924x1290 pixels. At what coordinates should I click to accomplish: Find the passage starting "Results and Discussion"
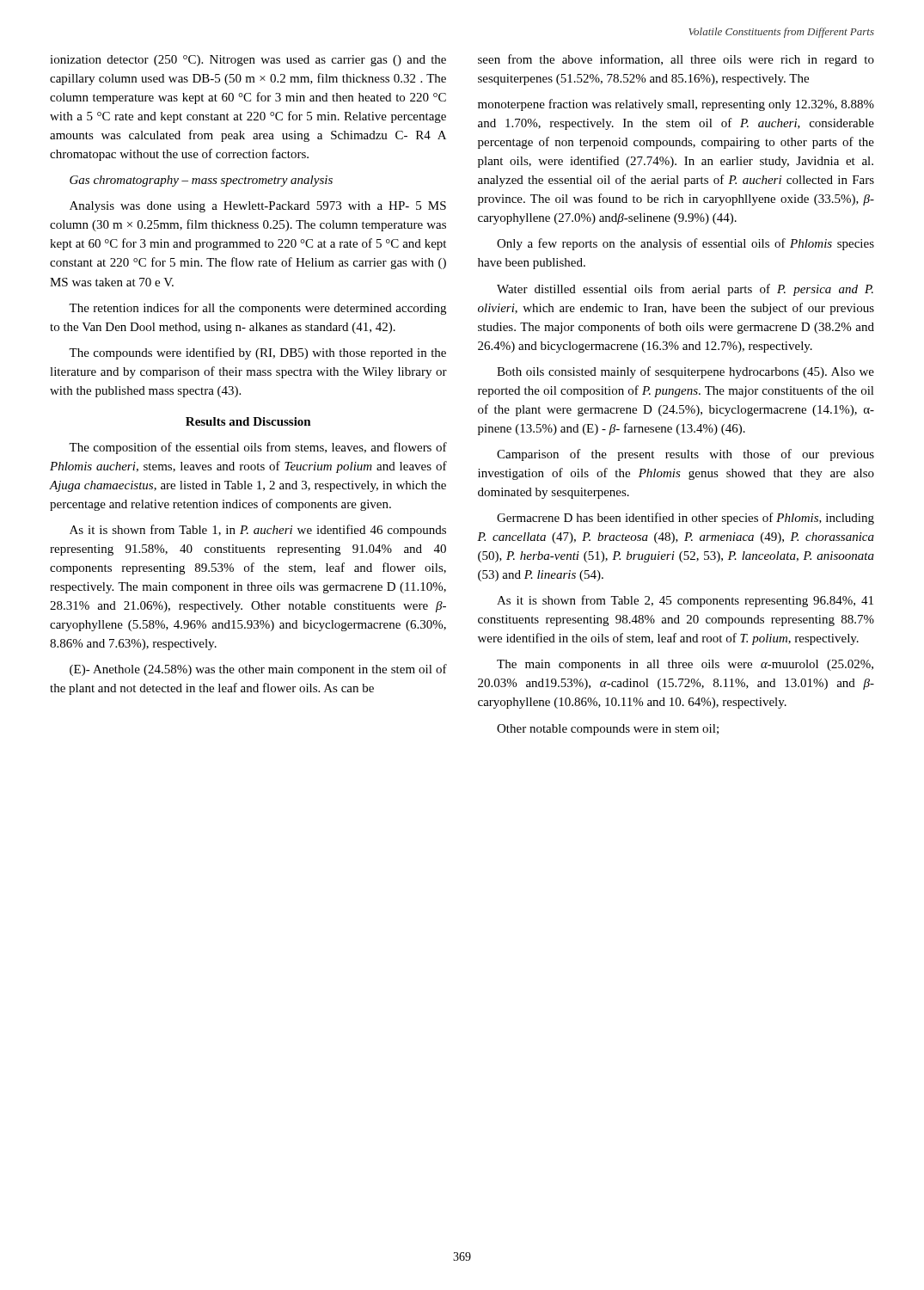pyautogui.click(x=248, y=421)
